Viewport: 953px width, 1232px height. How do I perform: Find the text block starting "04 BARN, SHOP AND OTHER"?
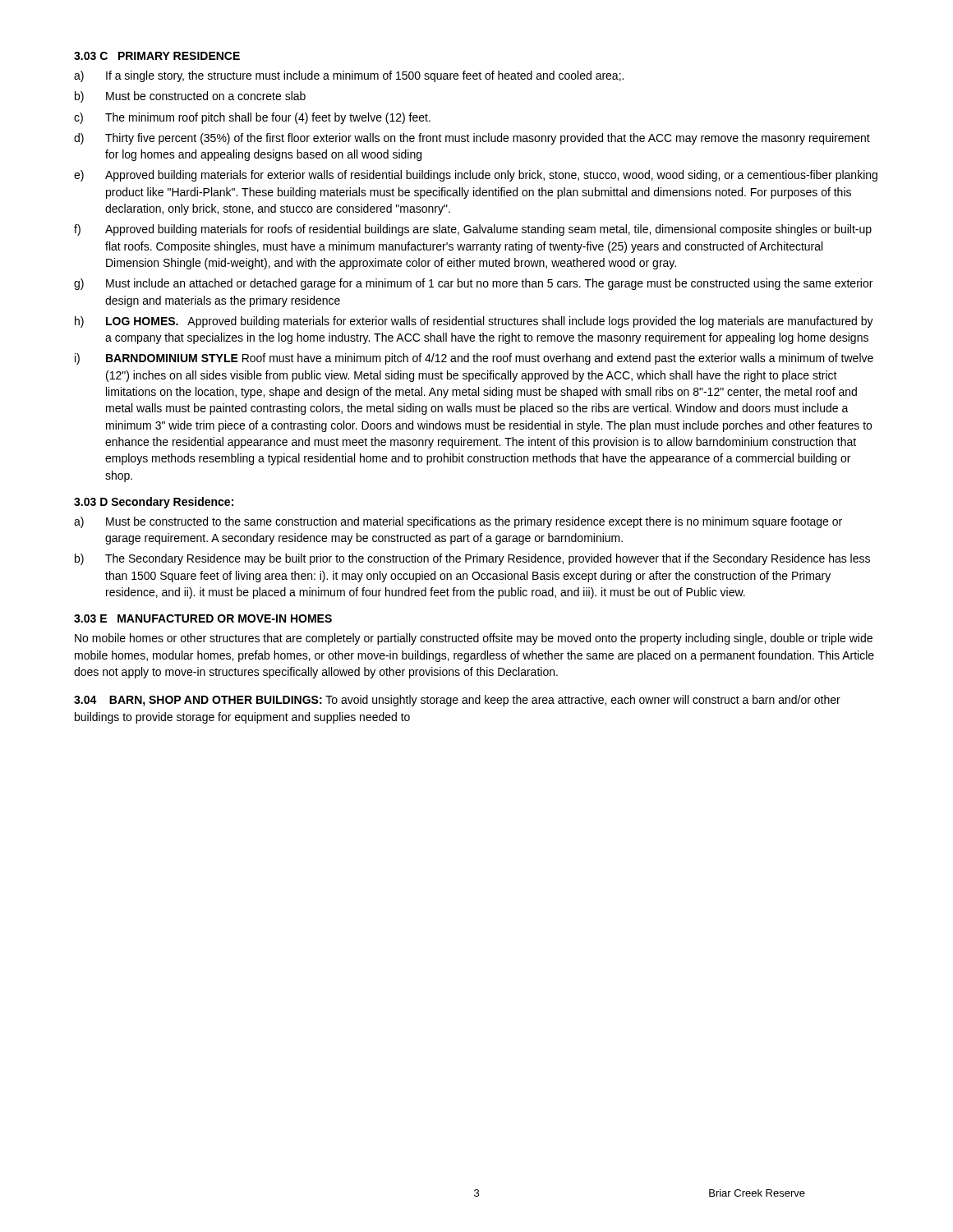pos(457,708)
